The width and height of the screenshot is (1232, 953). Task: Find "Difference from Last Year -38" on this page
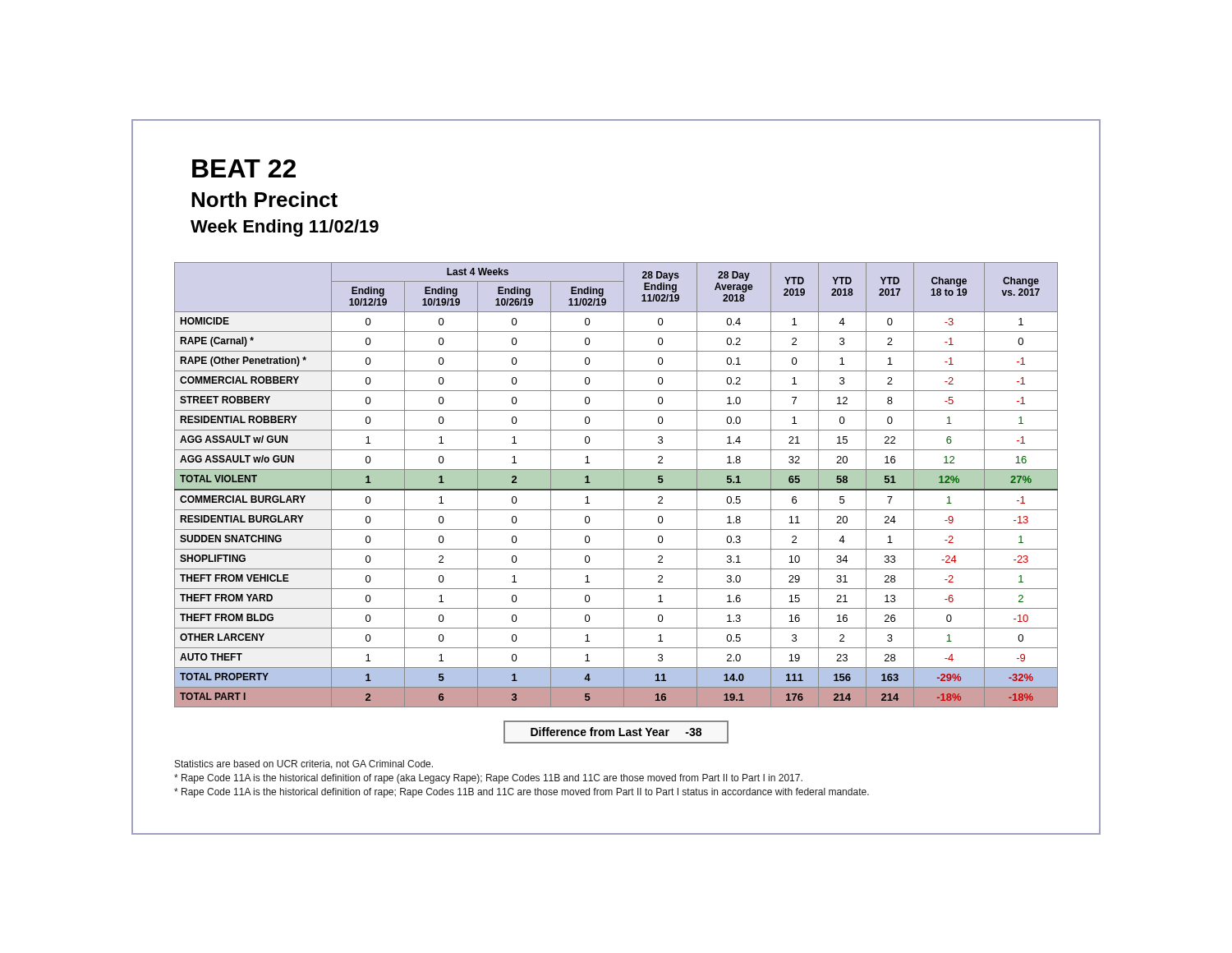(x=616, y=732)
